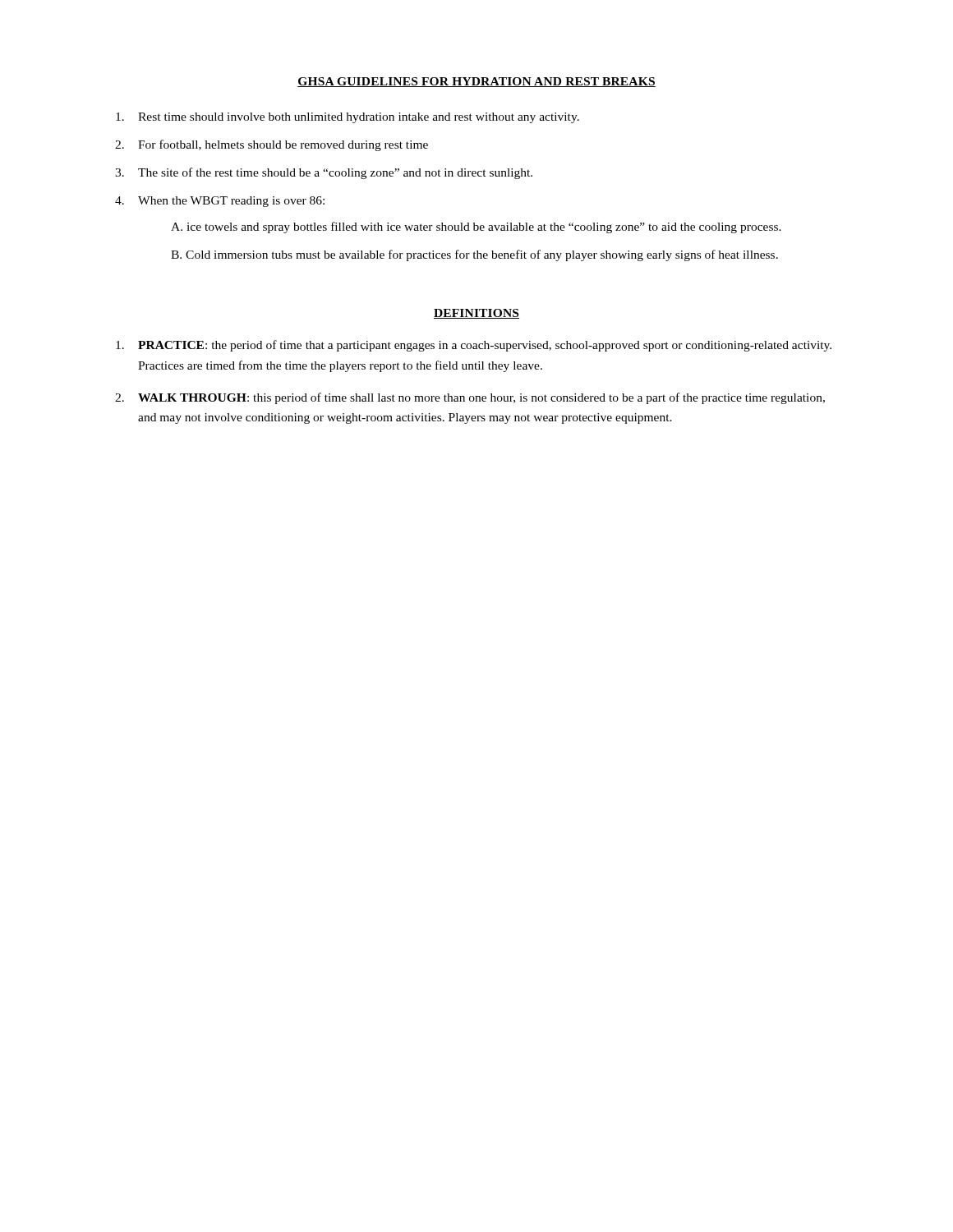This screenshot has width=953, height=1232.
Task: Click the passage that begins "3. The site of the"
Action: pos(476,172)
